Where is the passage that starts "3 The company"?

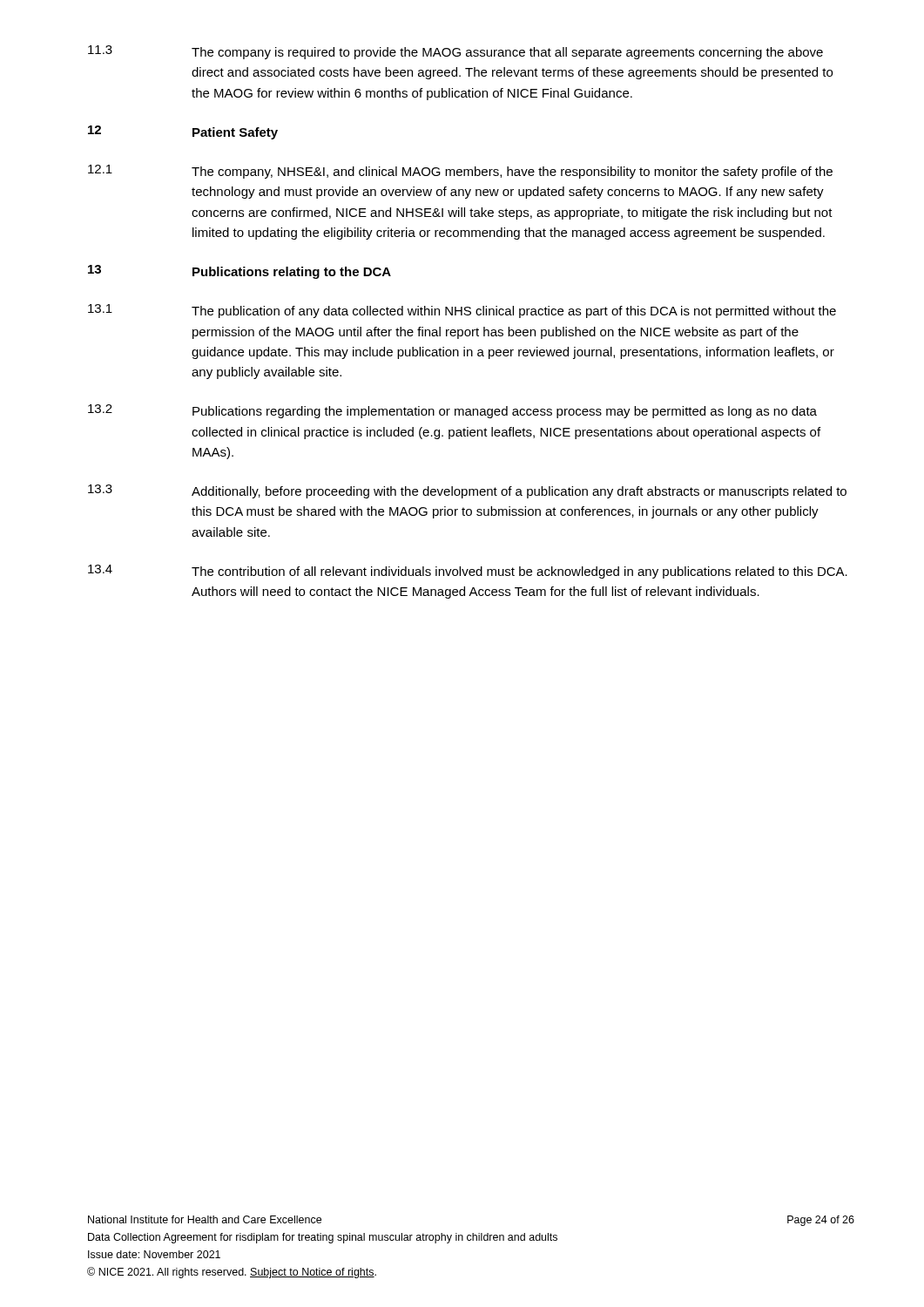[x=471, y=72]
